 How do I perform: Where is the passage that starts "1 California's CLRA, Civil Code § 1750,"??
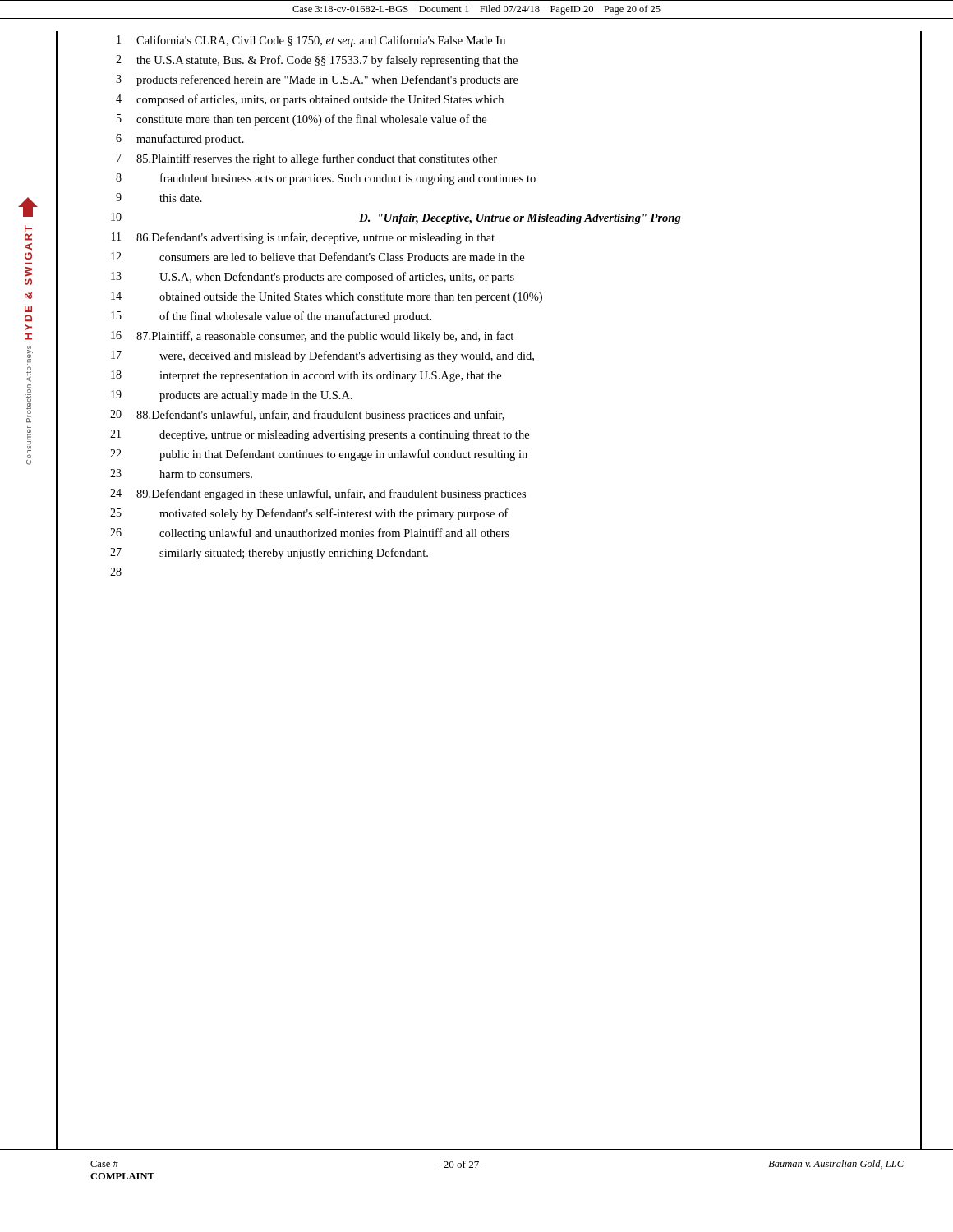point(497,90)
